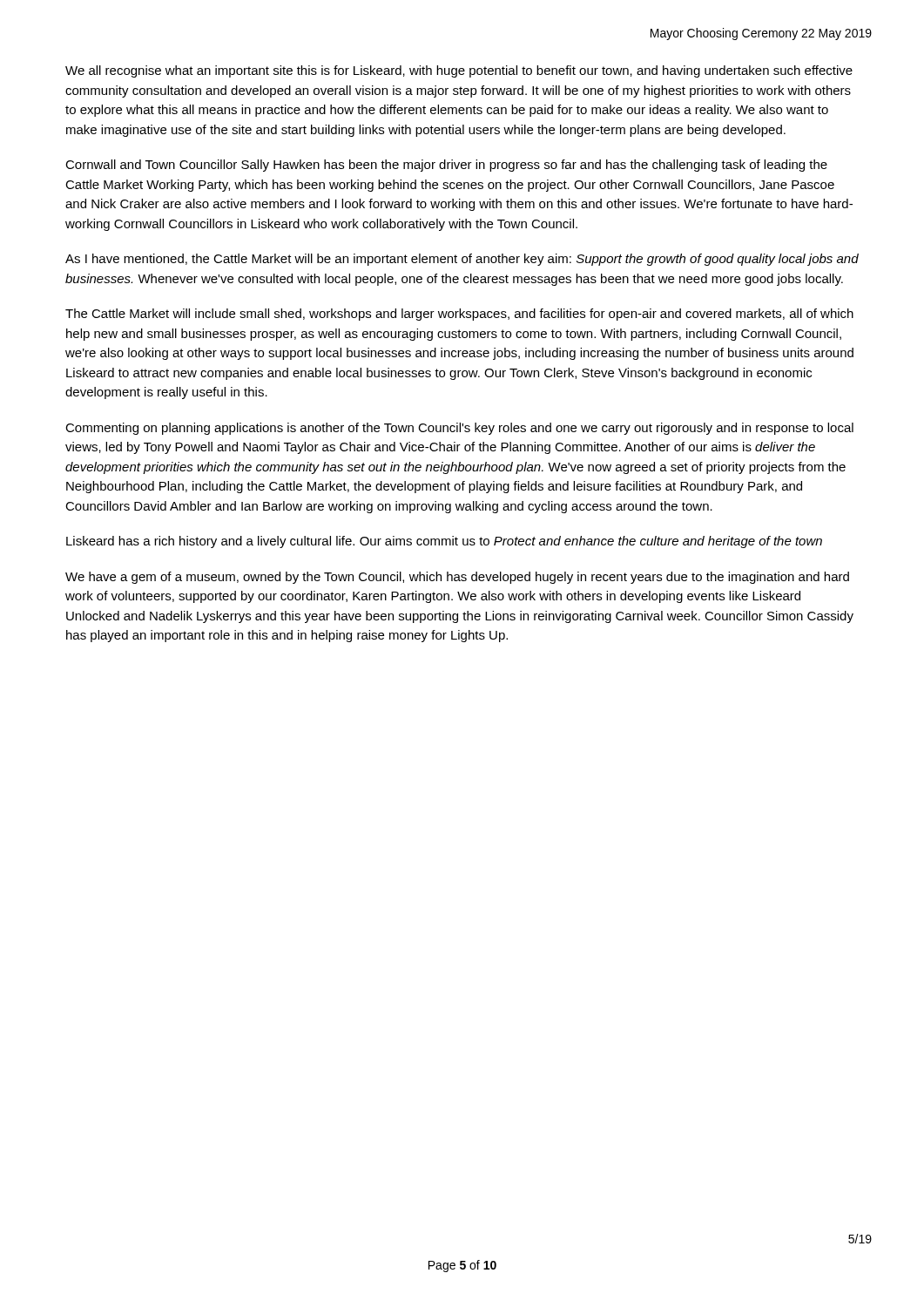
Task: Select the passage starting "Cornwall and Town"
Action: pos(459,194)
